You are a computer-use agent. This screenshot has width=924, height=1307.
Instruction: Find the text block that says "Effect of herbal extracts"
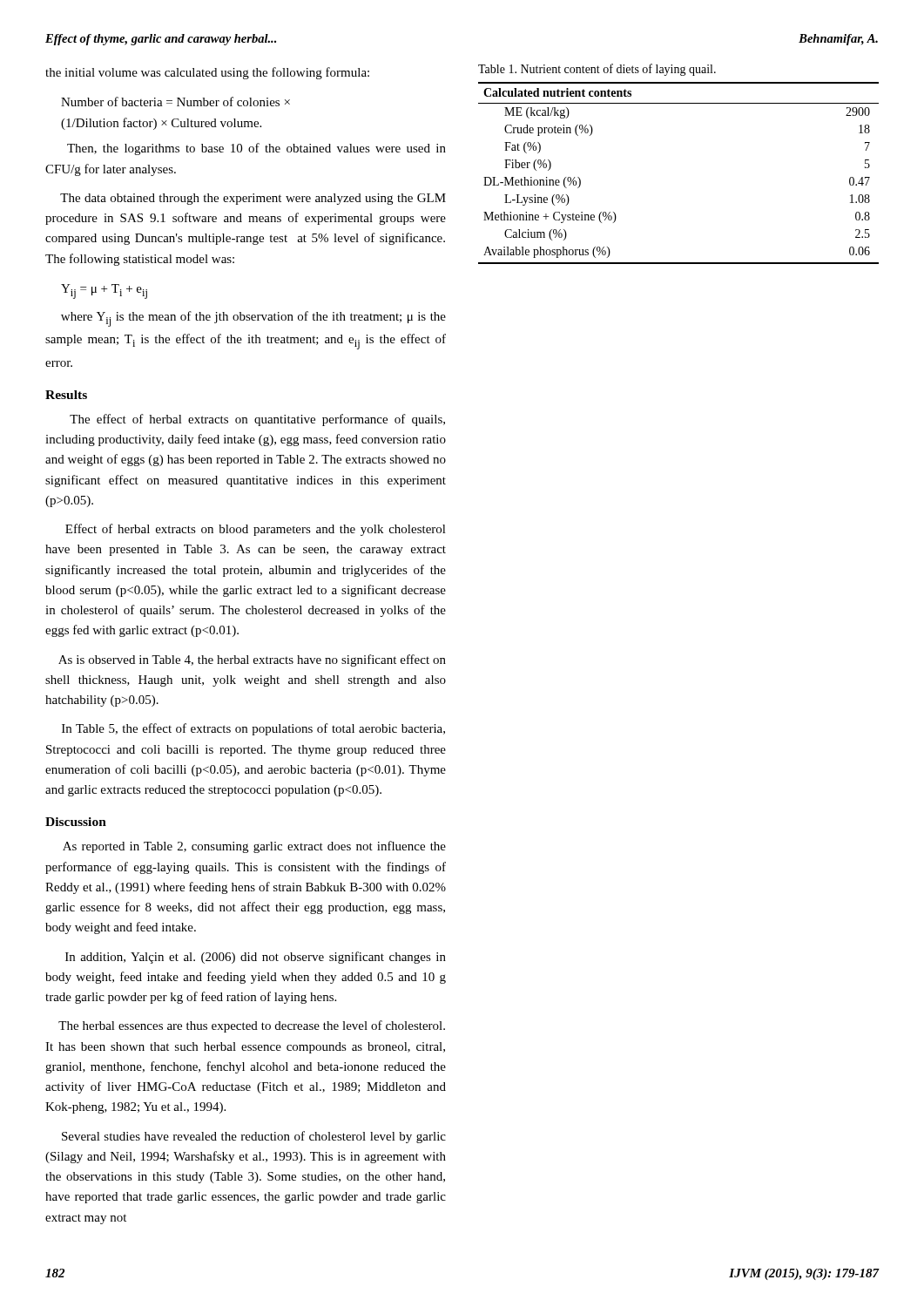[x=246, y=580]
